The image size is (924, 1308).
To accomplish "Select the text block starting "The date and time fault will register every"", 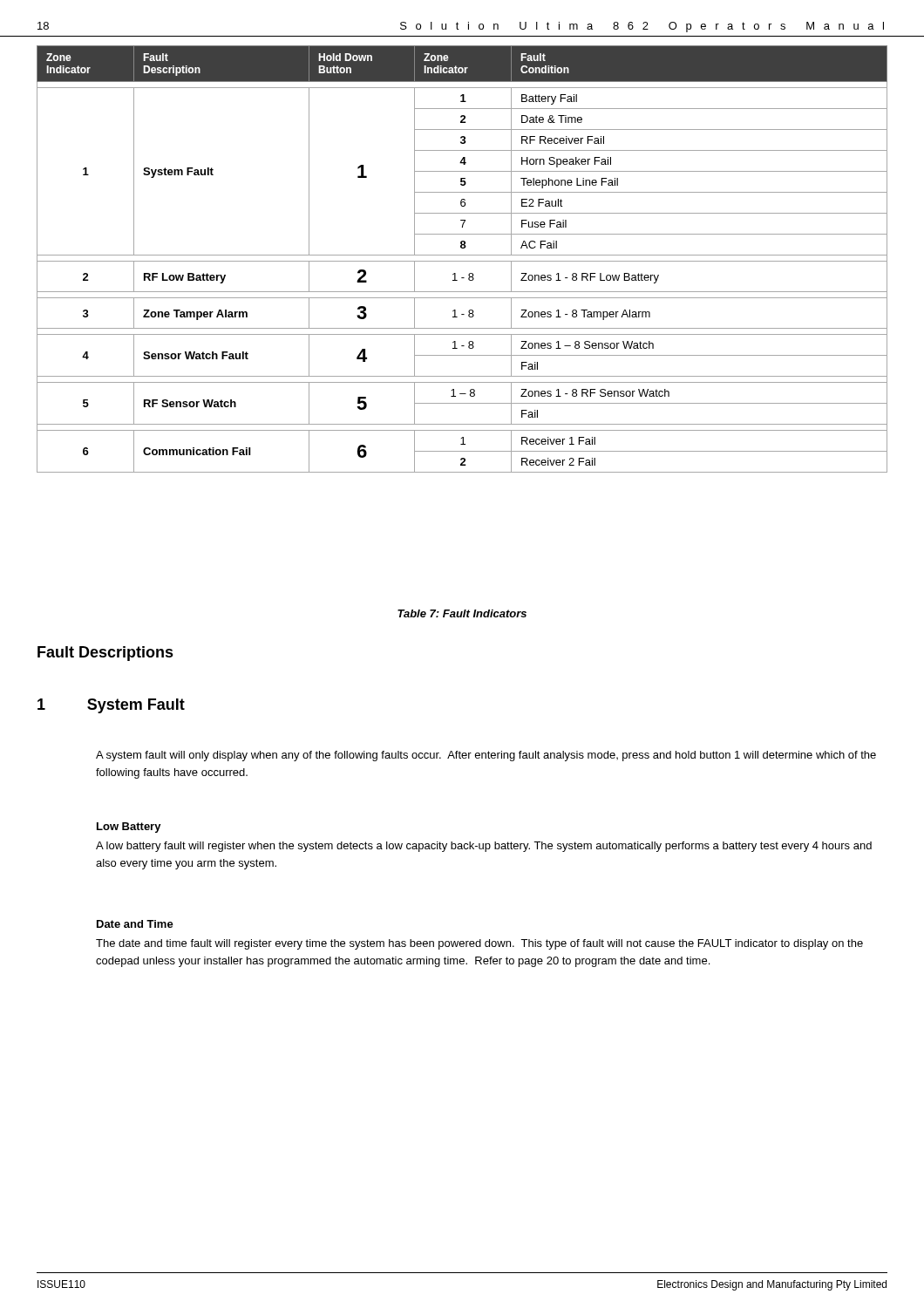I will (480, 952).
